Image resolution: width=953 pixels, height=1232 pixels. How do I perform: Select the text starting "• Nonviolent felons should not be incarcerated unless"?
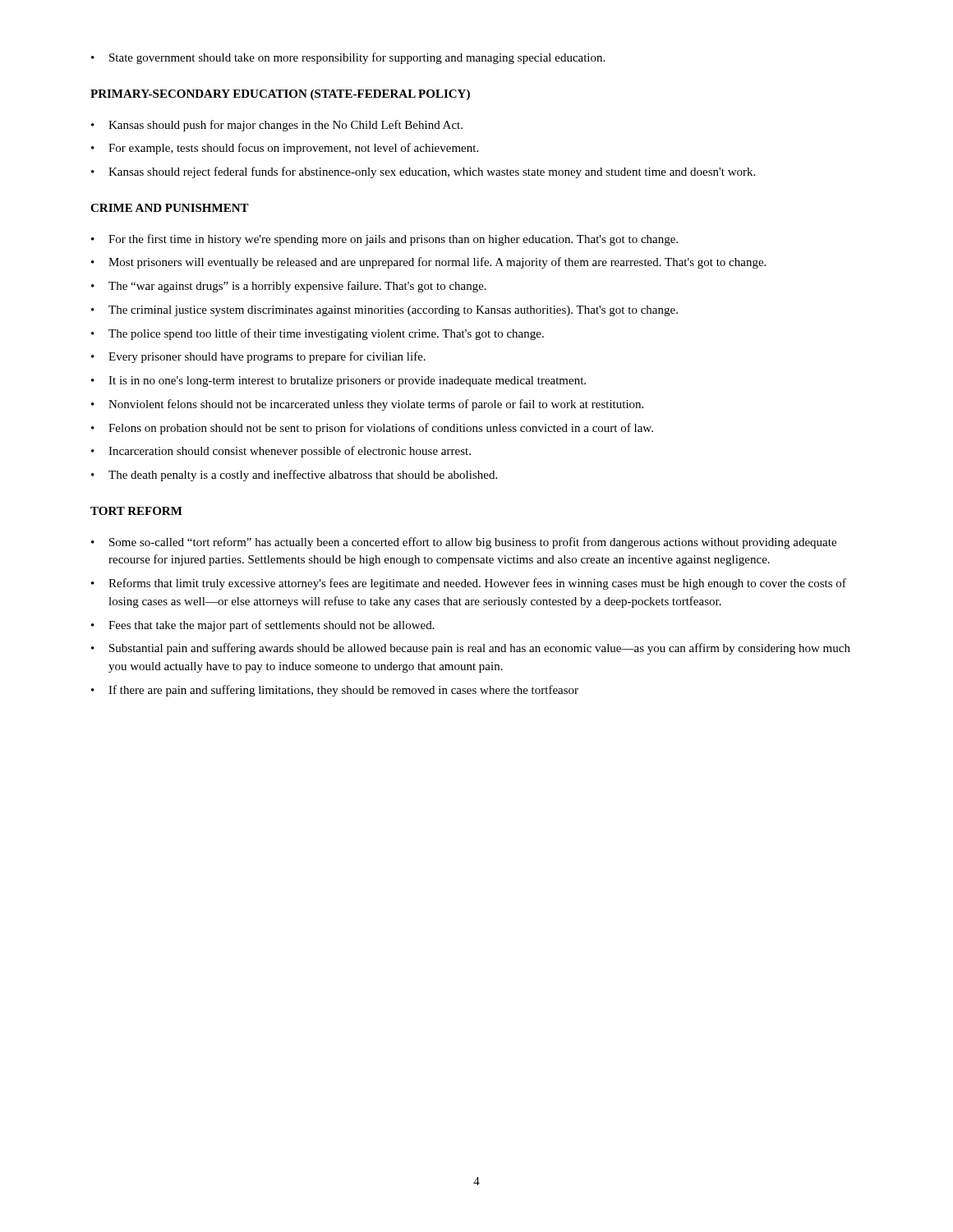pyautogui.click(x=476, y=405)
